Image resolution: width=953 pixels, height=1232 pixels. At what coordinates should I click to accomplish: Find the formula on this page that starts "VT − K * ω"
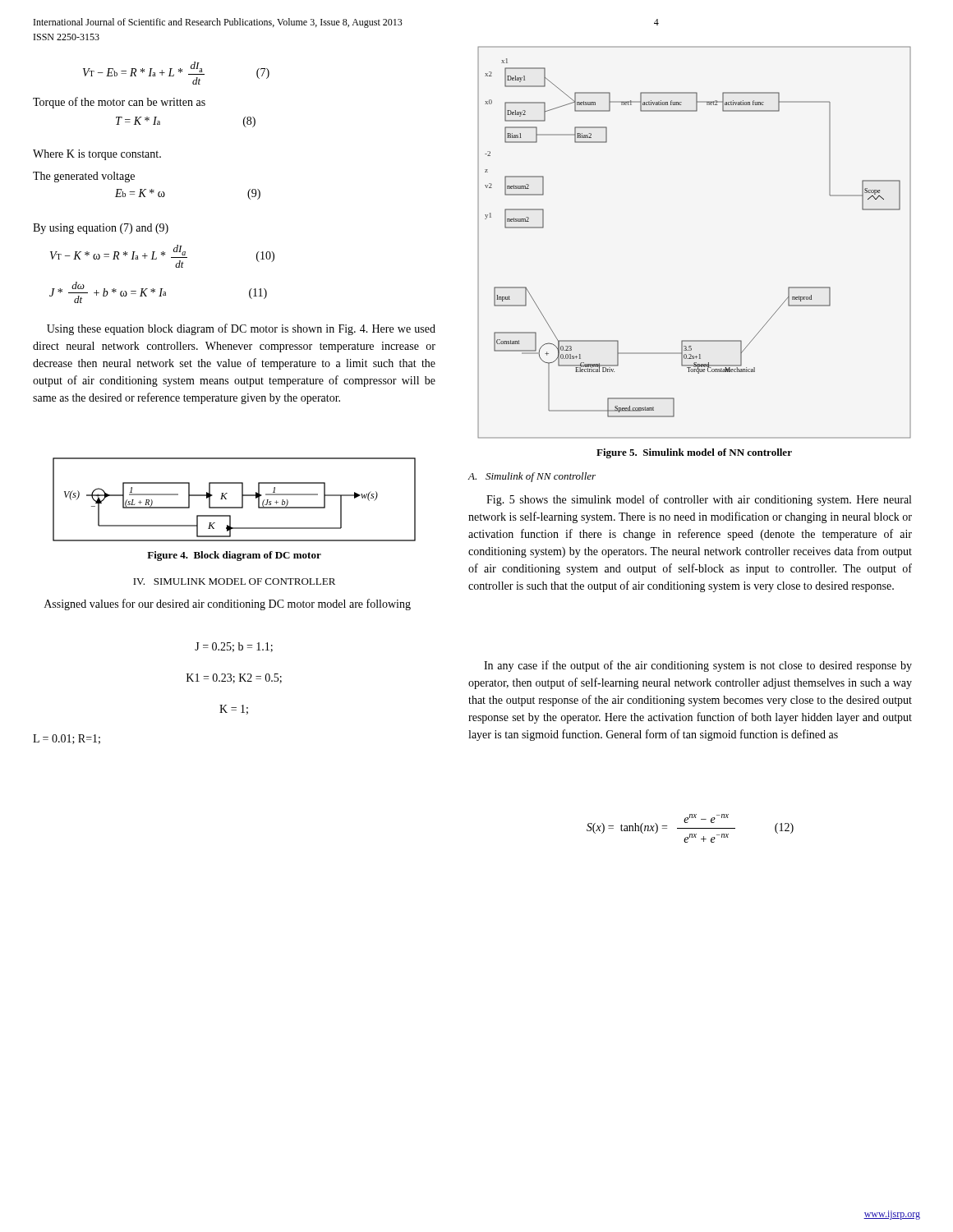coord(162,256)
